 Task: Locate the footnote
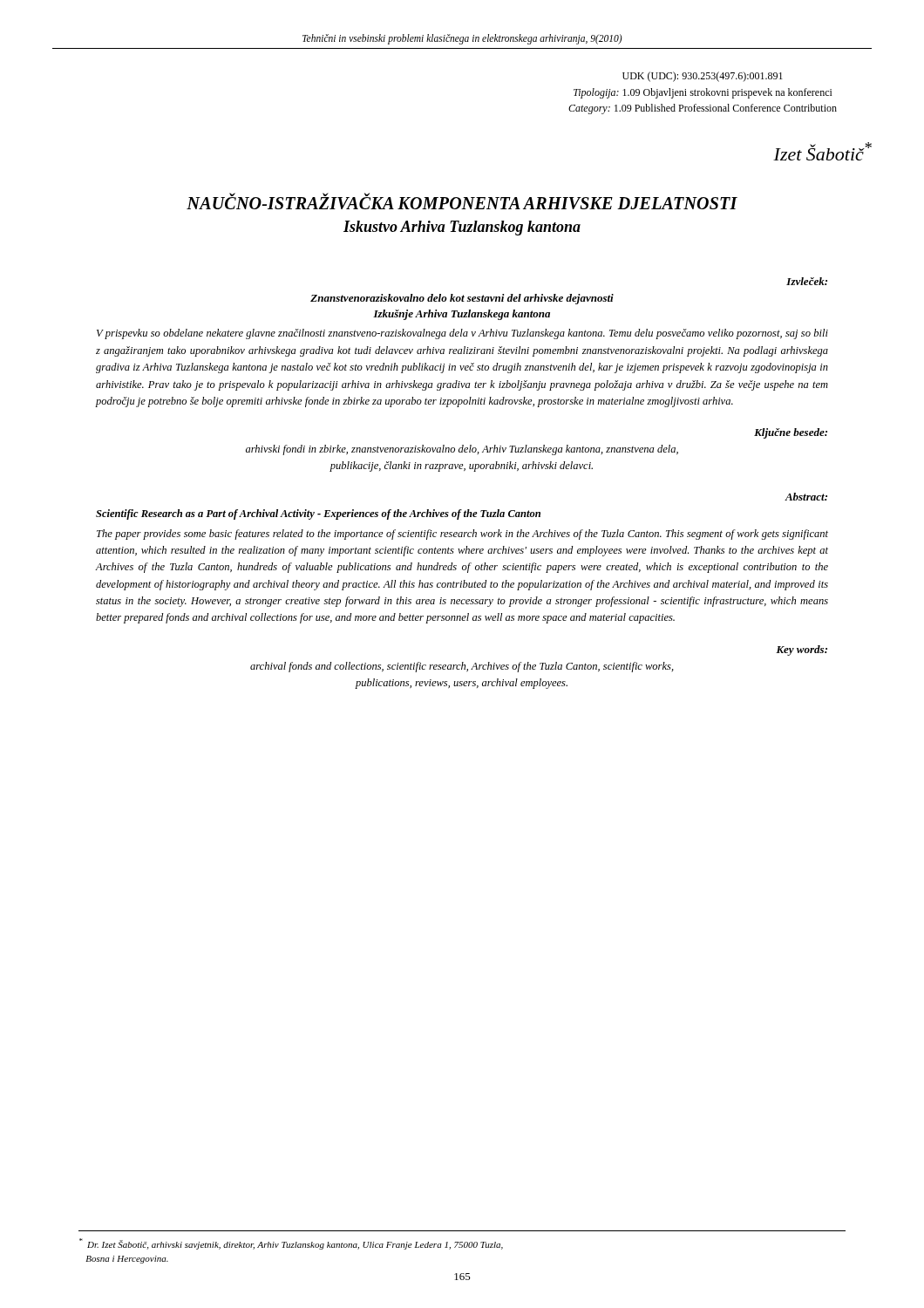[291, 1250]
